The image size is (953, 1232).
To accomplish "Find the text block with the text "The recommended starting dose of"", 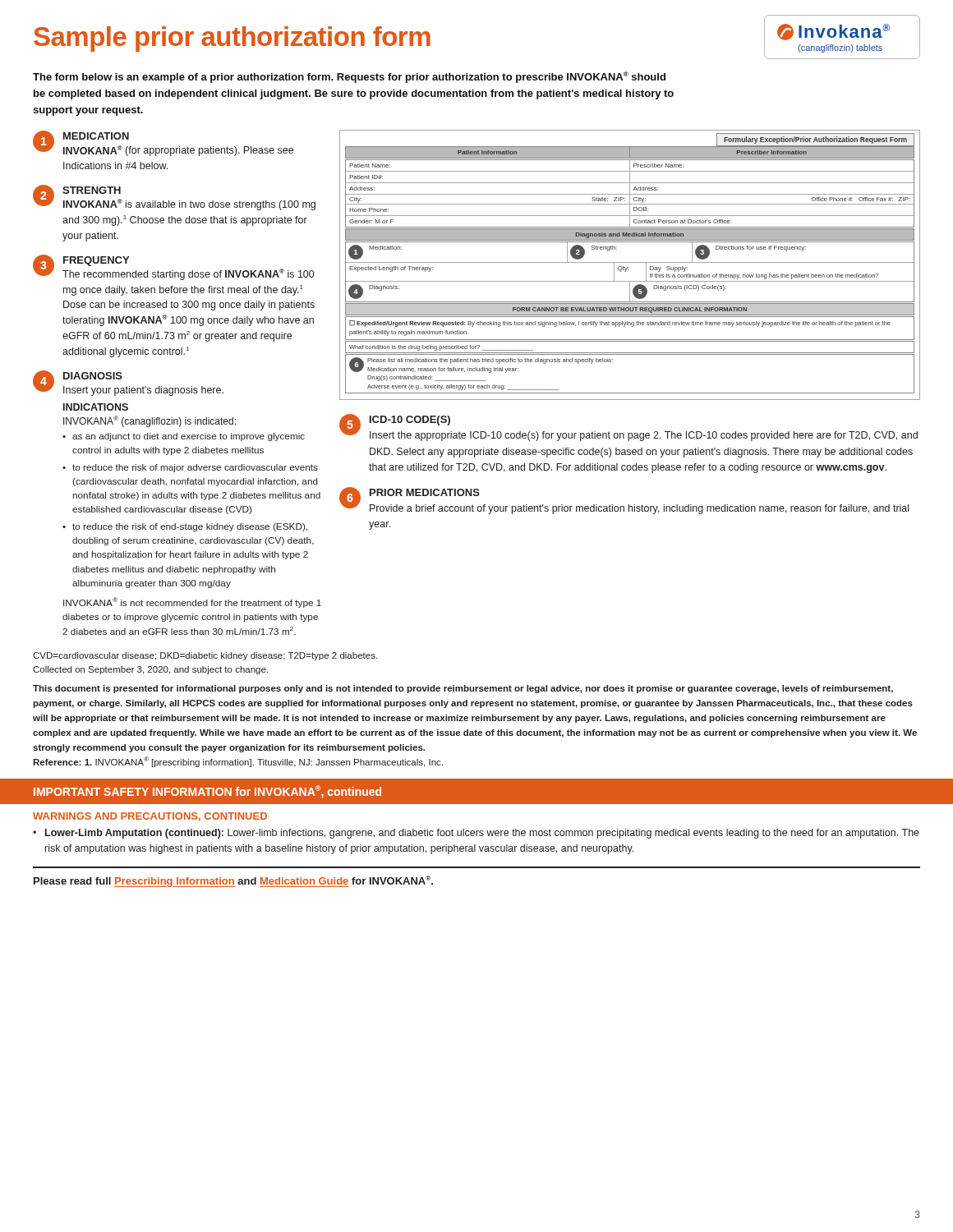I will click(x=189, y=312).
